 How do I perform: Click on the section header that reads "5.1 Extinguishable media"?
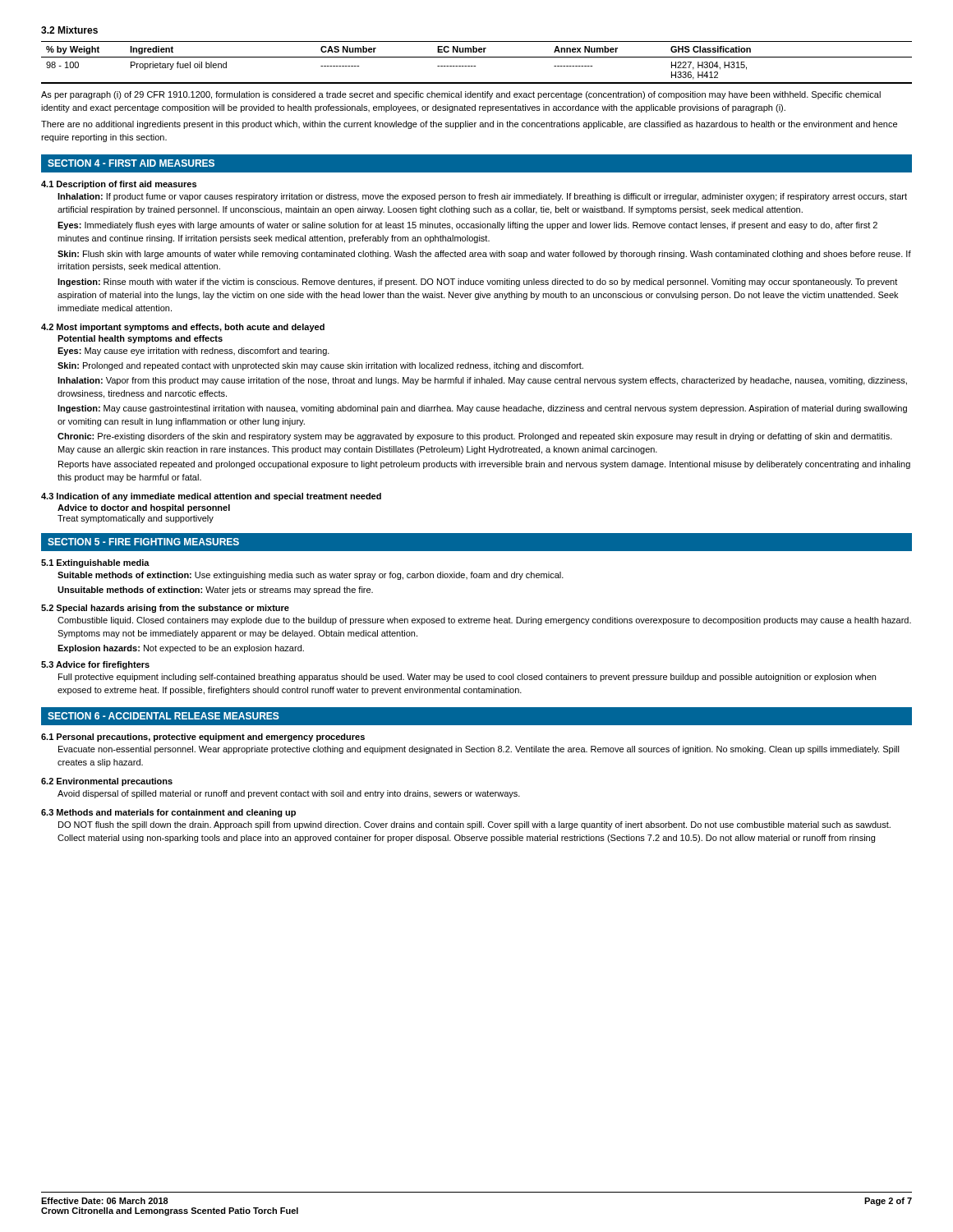95,562
